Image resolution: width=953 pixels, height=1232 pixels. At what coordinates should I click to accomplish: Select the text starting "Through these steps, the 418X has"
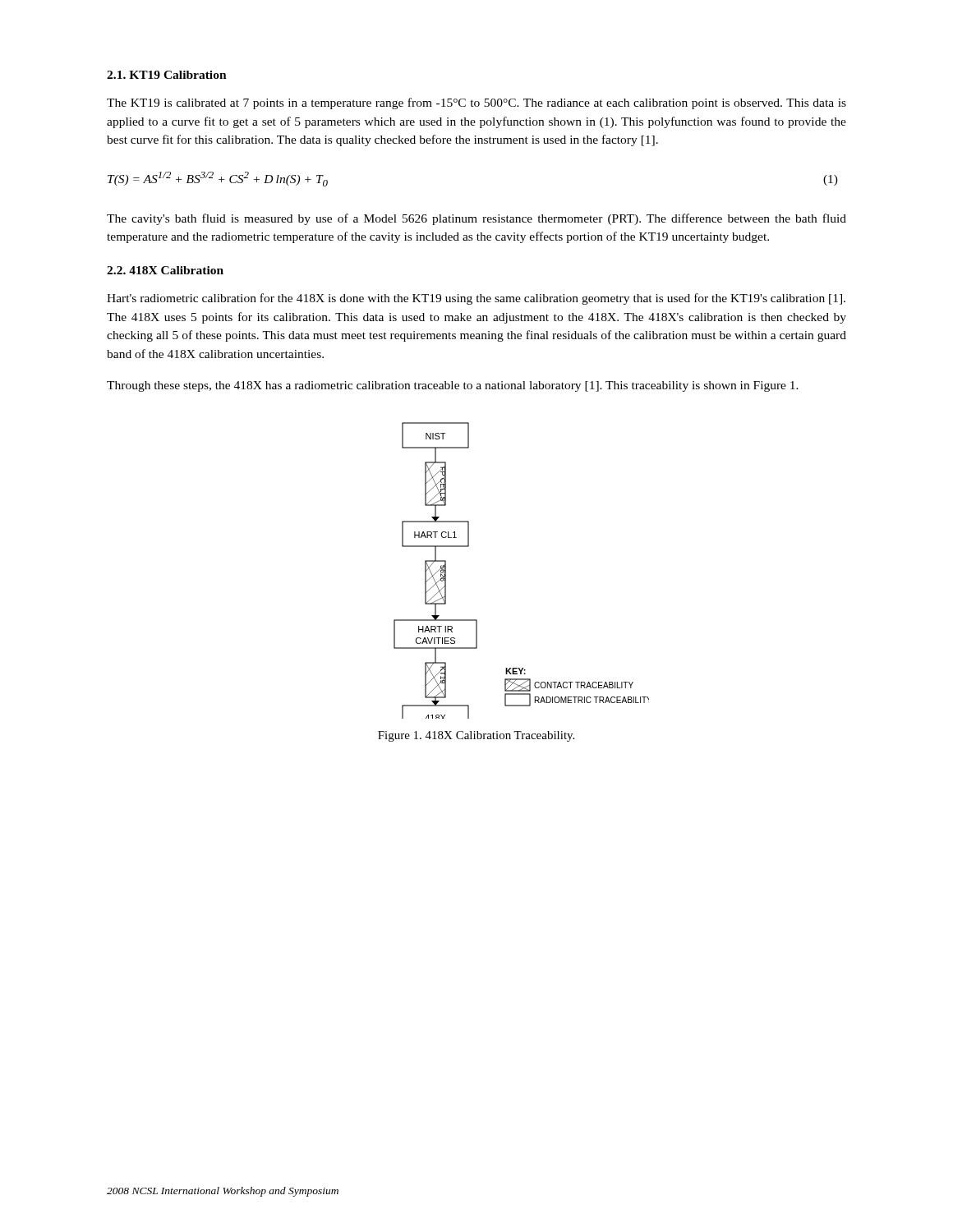pyautogui.click(x=453, y=385)
